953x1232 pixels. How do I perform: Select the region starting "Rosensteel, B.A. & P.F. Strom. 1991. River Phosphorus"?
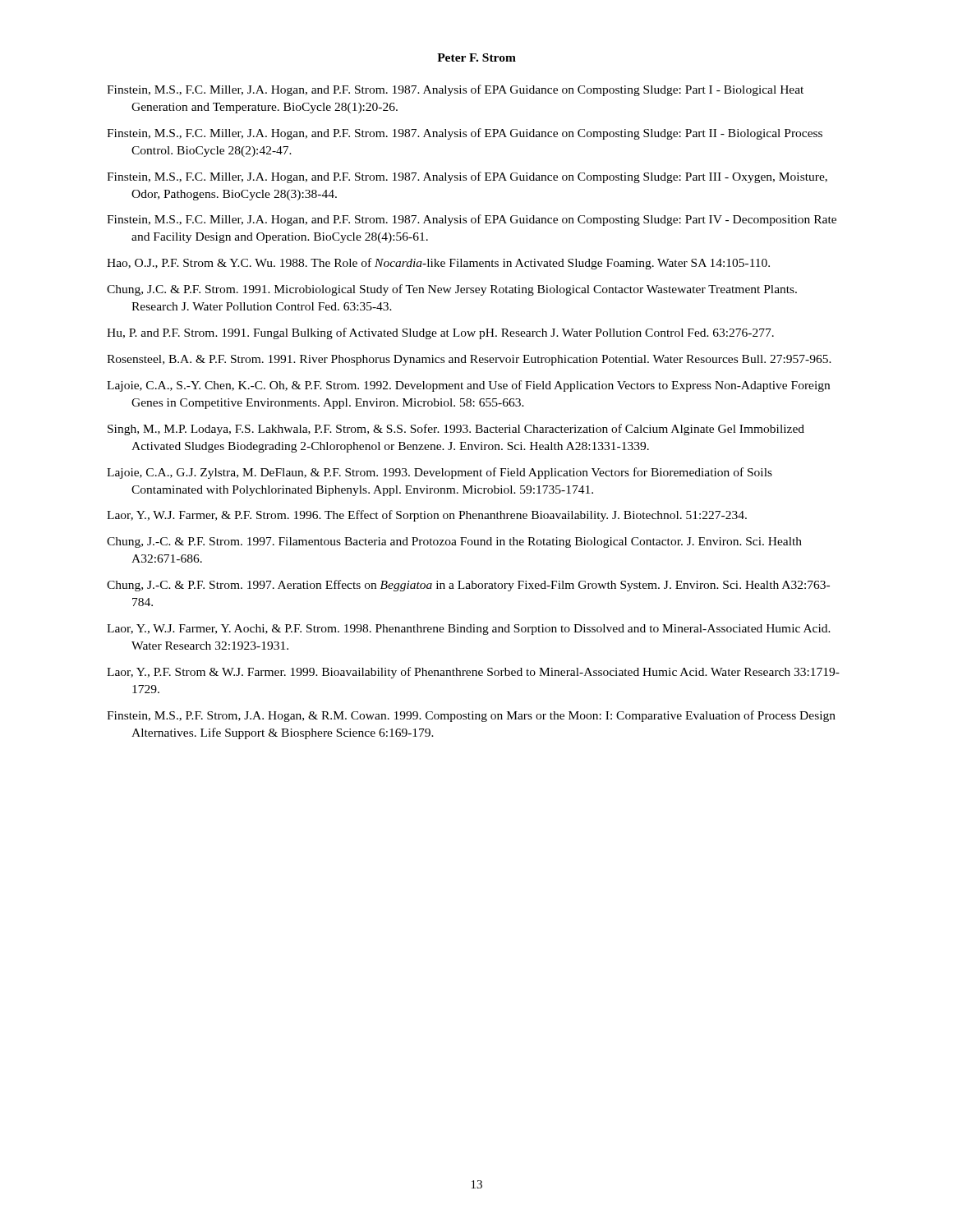(469, 359)
